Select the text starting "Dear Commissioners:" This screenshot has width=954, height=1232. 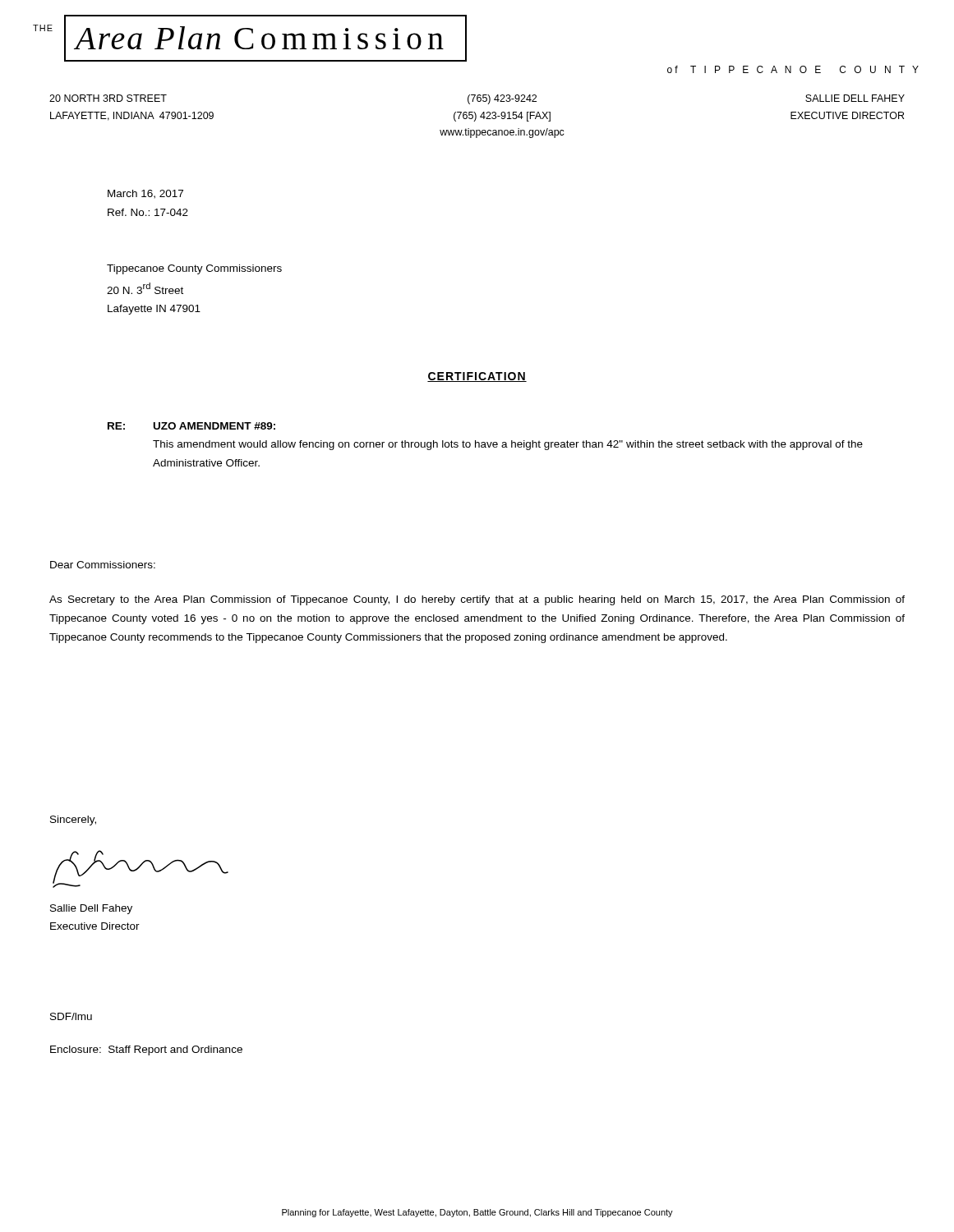point(103,565)
